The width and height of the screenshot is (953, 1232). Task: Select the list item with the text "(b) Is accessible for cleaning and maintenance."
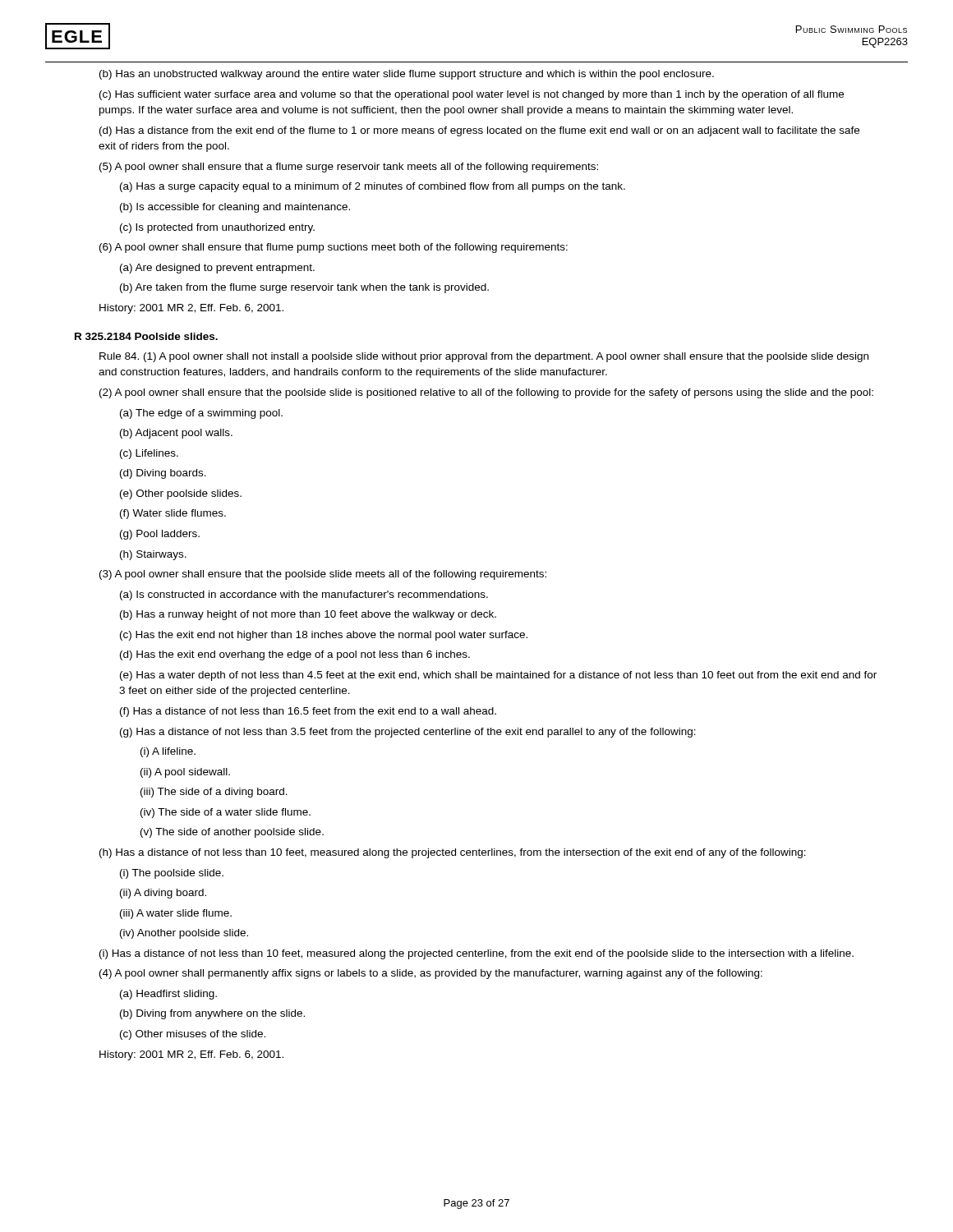tap(235, 208)
